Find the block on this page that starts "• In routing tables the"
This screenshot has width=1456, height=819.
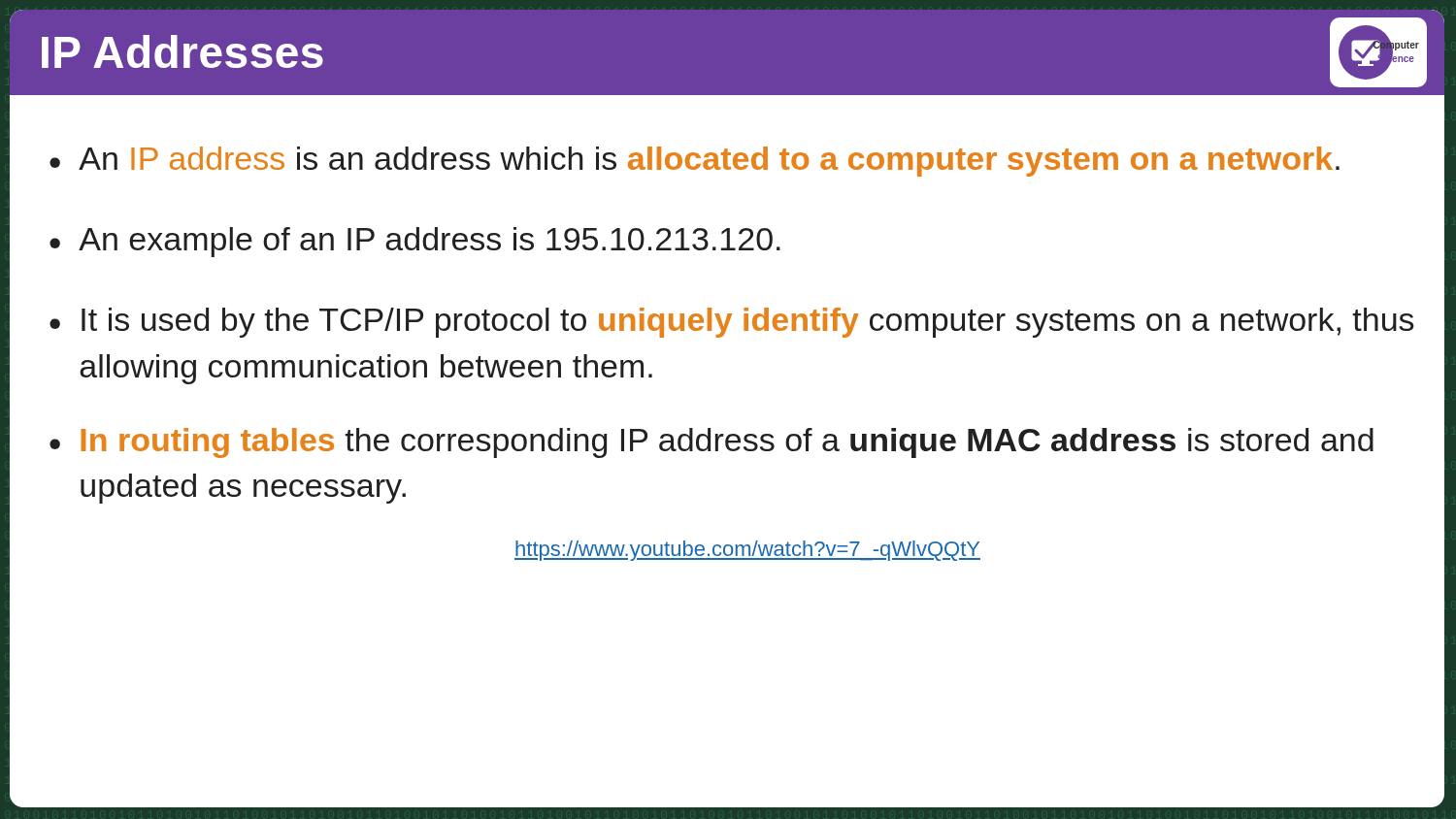tap(747, 463)
